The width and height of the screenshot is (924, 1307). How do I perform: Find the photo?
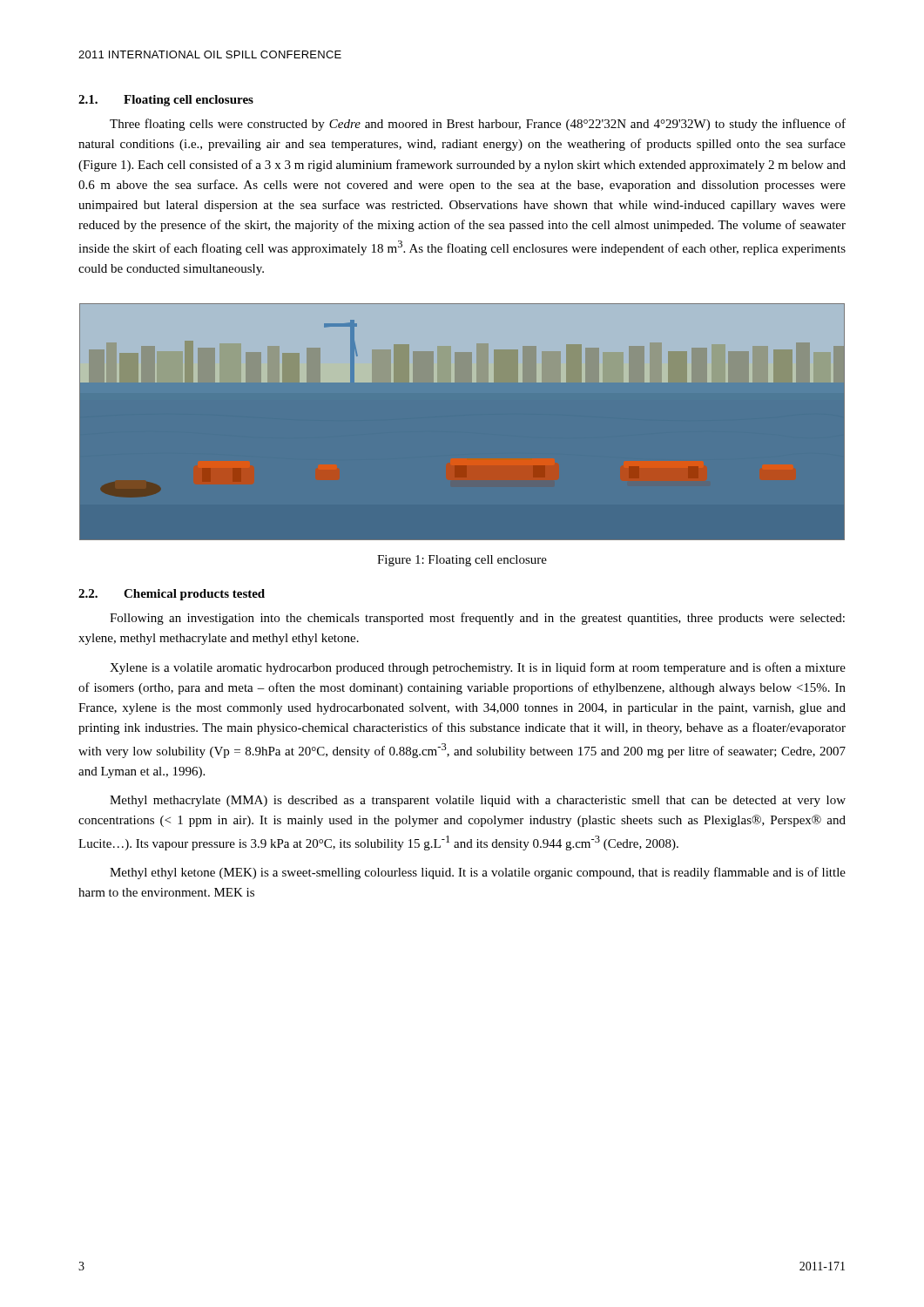pos(462,423)
